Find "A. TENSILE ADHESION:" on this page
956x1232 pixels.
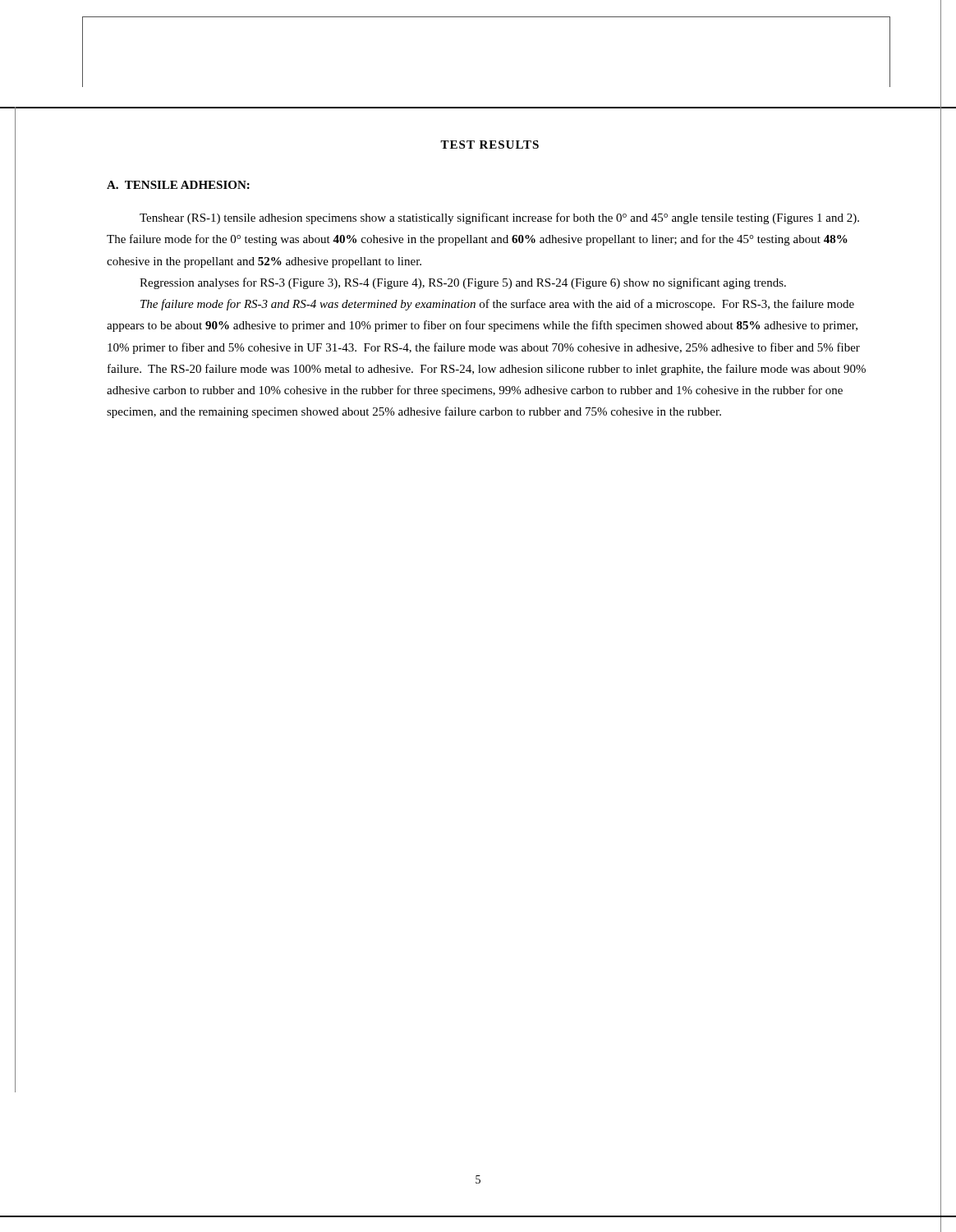pos(179,185)
